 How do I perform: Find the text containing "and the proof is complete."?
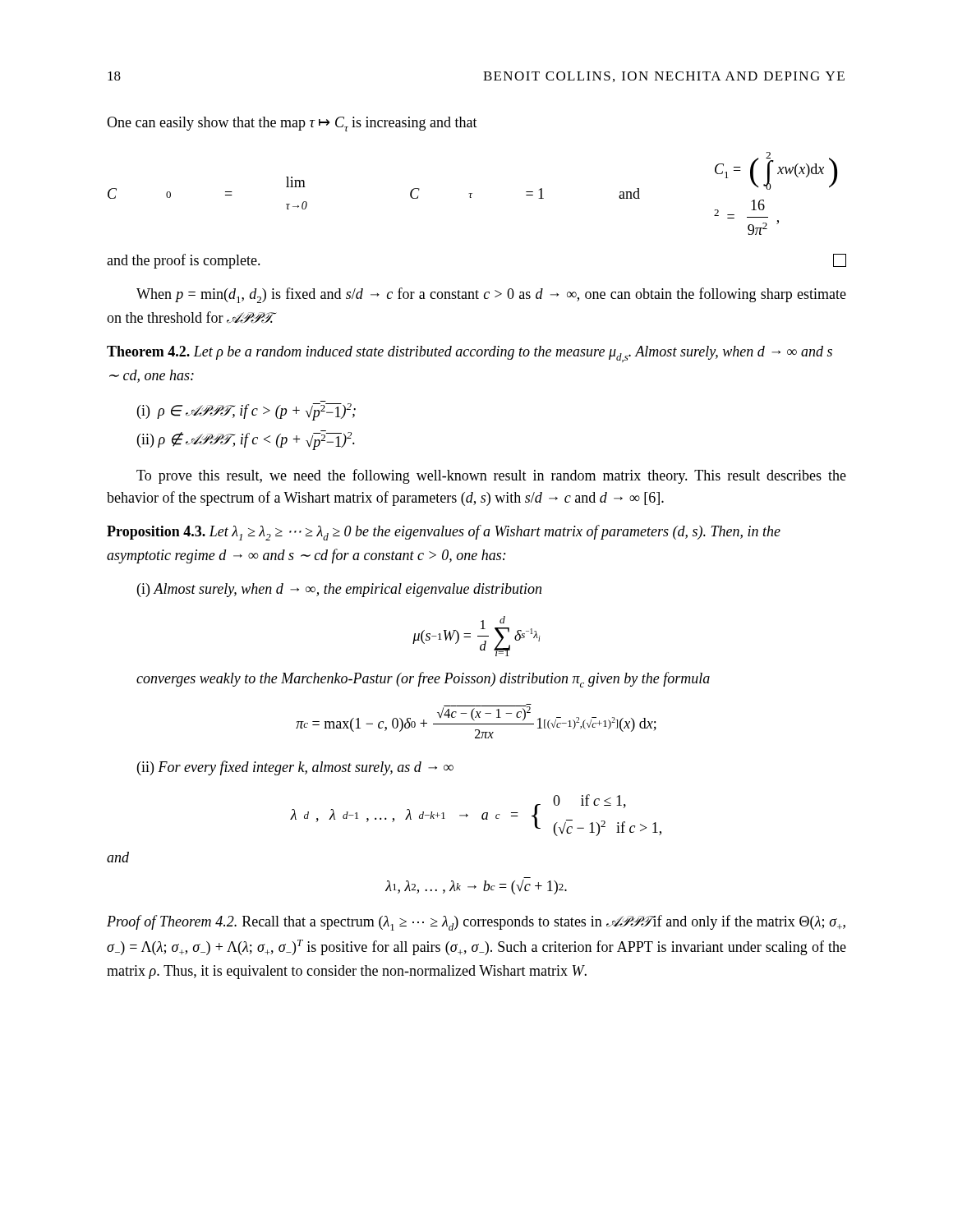(x=191, y=261)
